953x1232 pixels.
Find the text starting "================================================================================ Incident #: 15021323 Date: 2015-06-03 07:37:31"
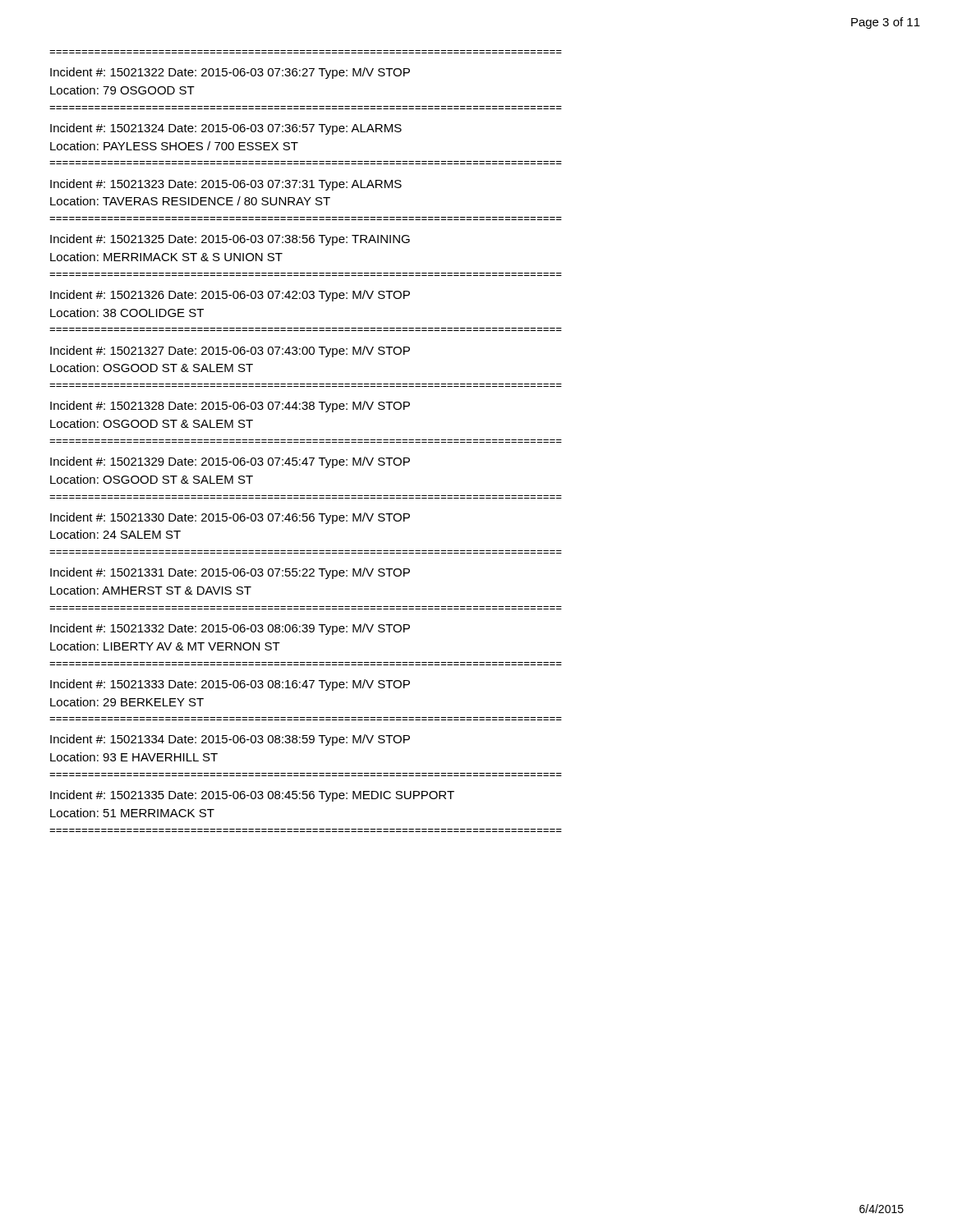point(226,185)
